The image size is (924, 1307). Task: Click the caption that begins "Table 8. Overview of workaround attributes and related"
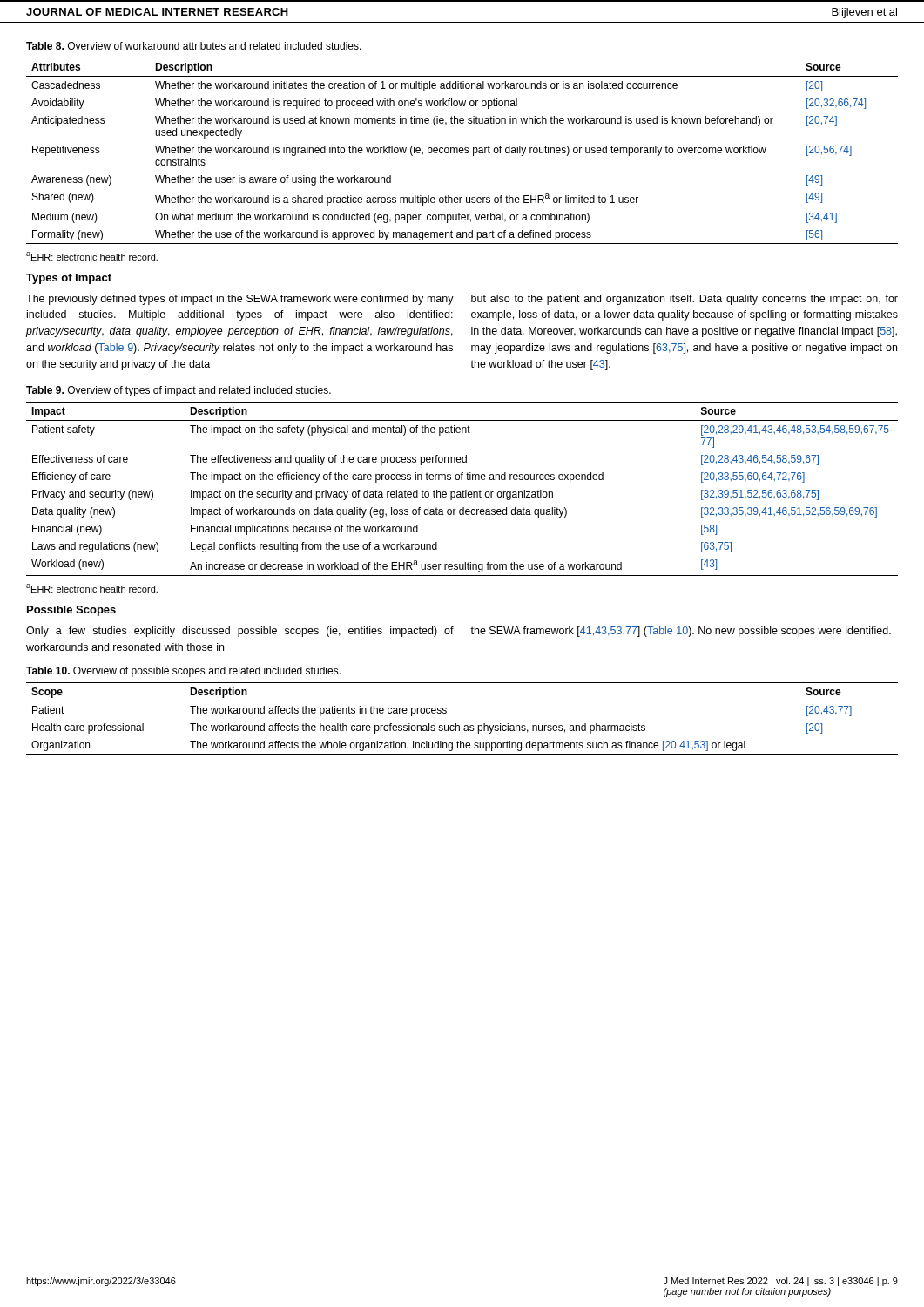(x=194, y=46)
